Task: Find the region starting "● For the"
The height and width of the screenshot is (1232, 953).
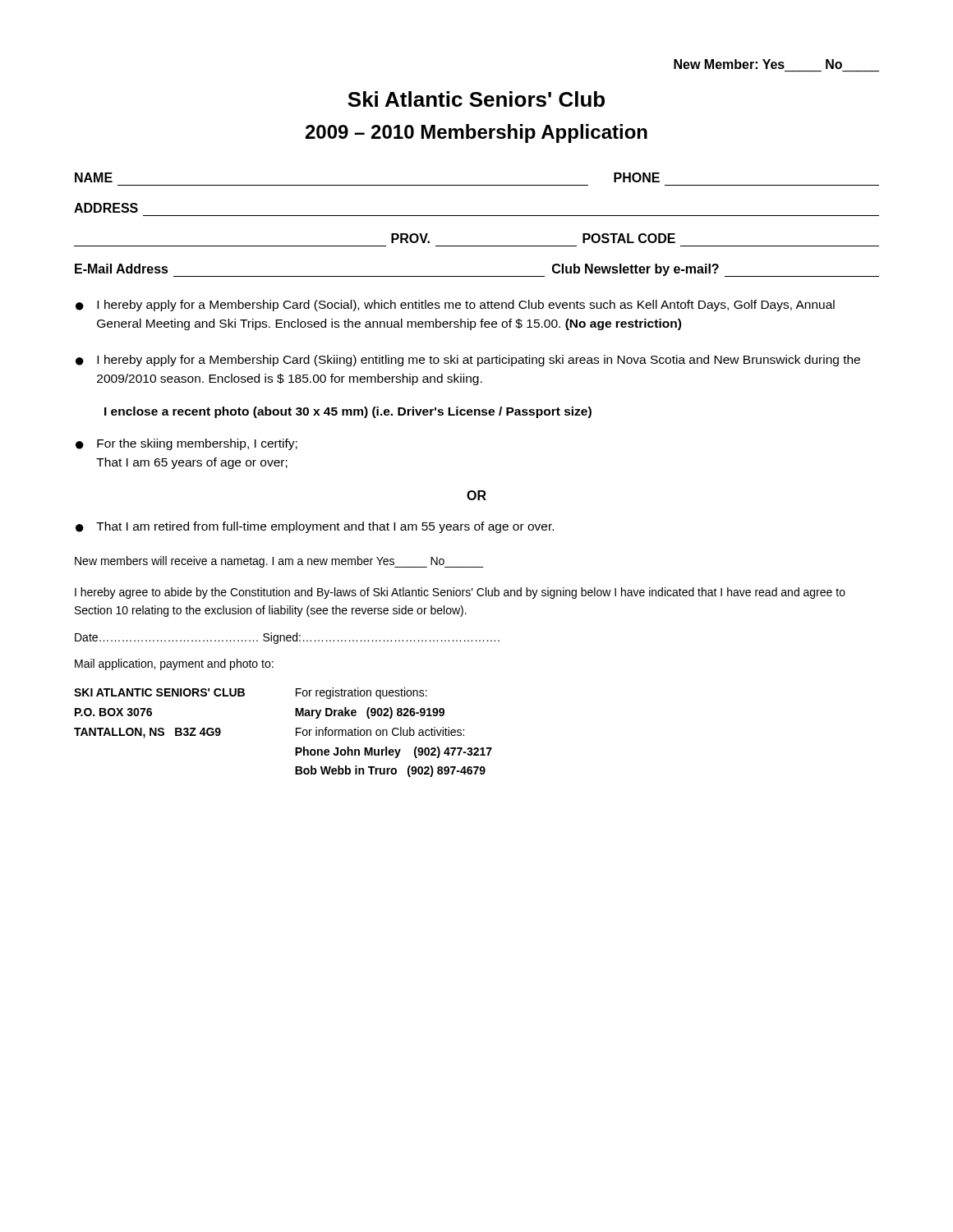Action: [x=186, y=444]
